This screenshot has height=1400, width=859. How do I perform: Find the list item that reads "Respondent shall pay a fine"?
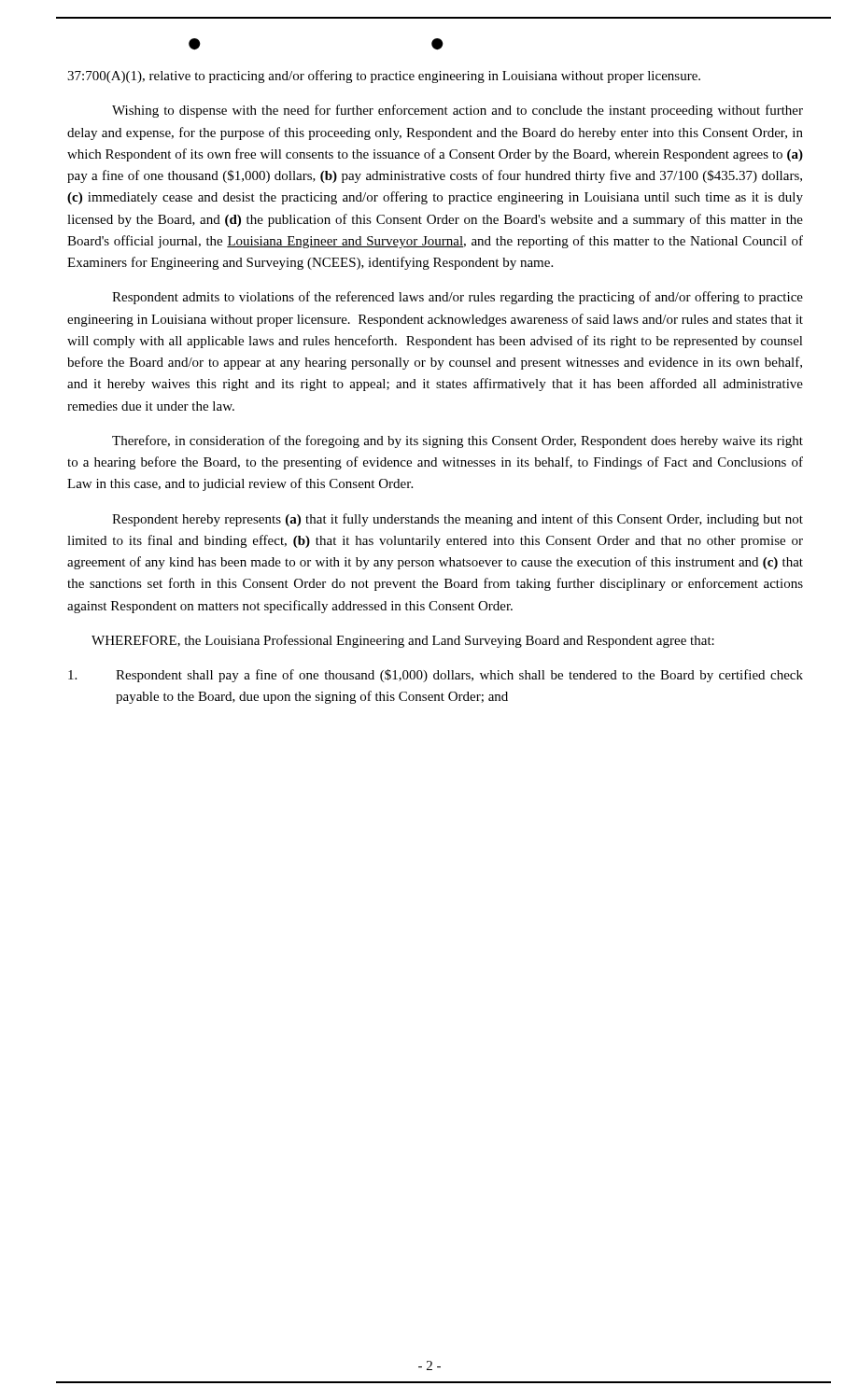[x=435, y=686]
